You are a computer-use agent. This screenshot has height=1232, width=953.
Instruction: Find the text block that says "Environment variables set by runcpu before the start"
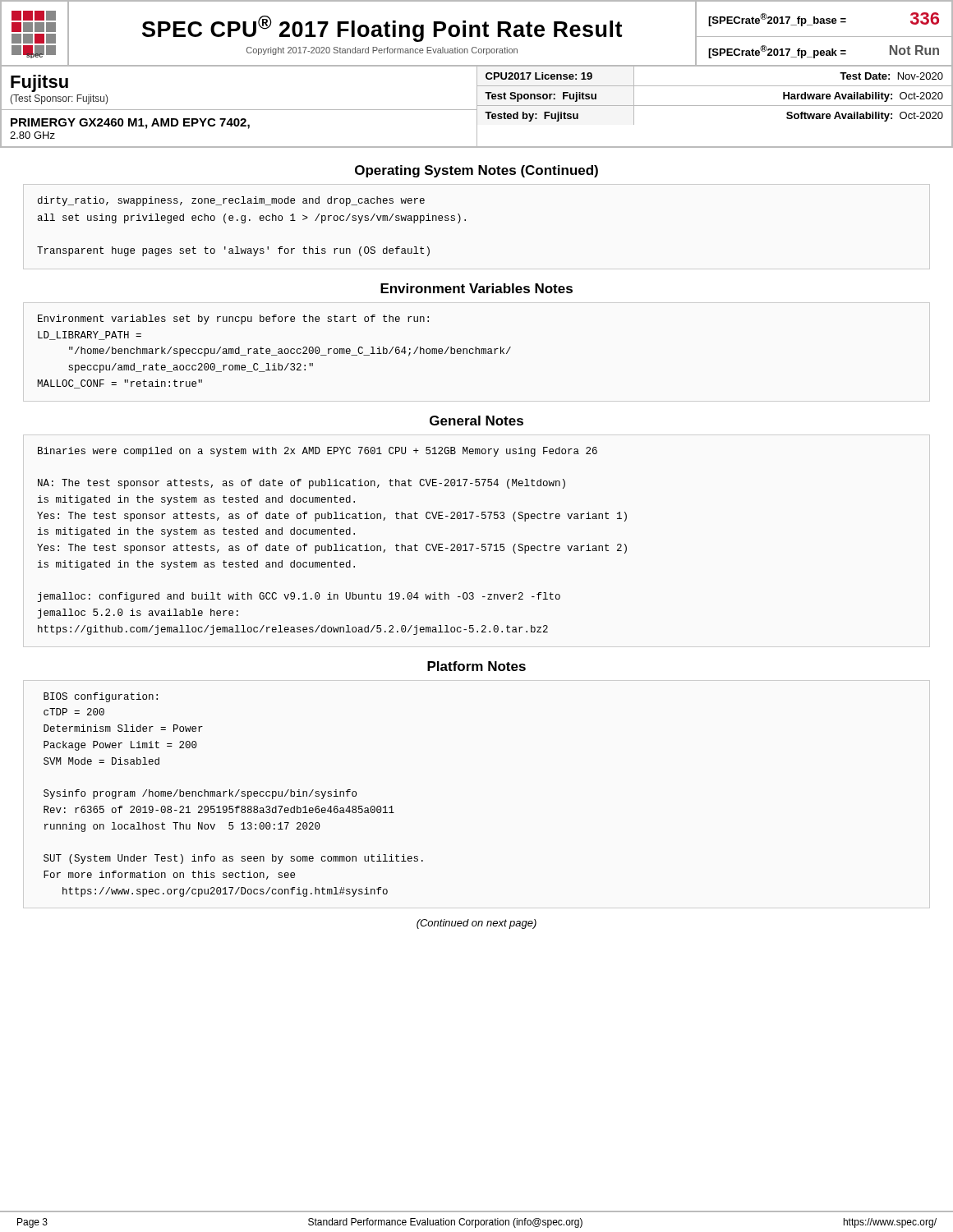(274, 352)
